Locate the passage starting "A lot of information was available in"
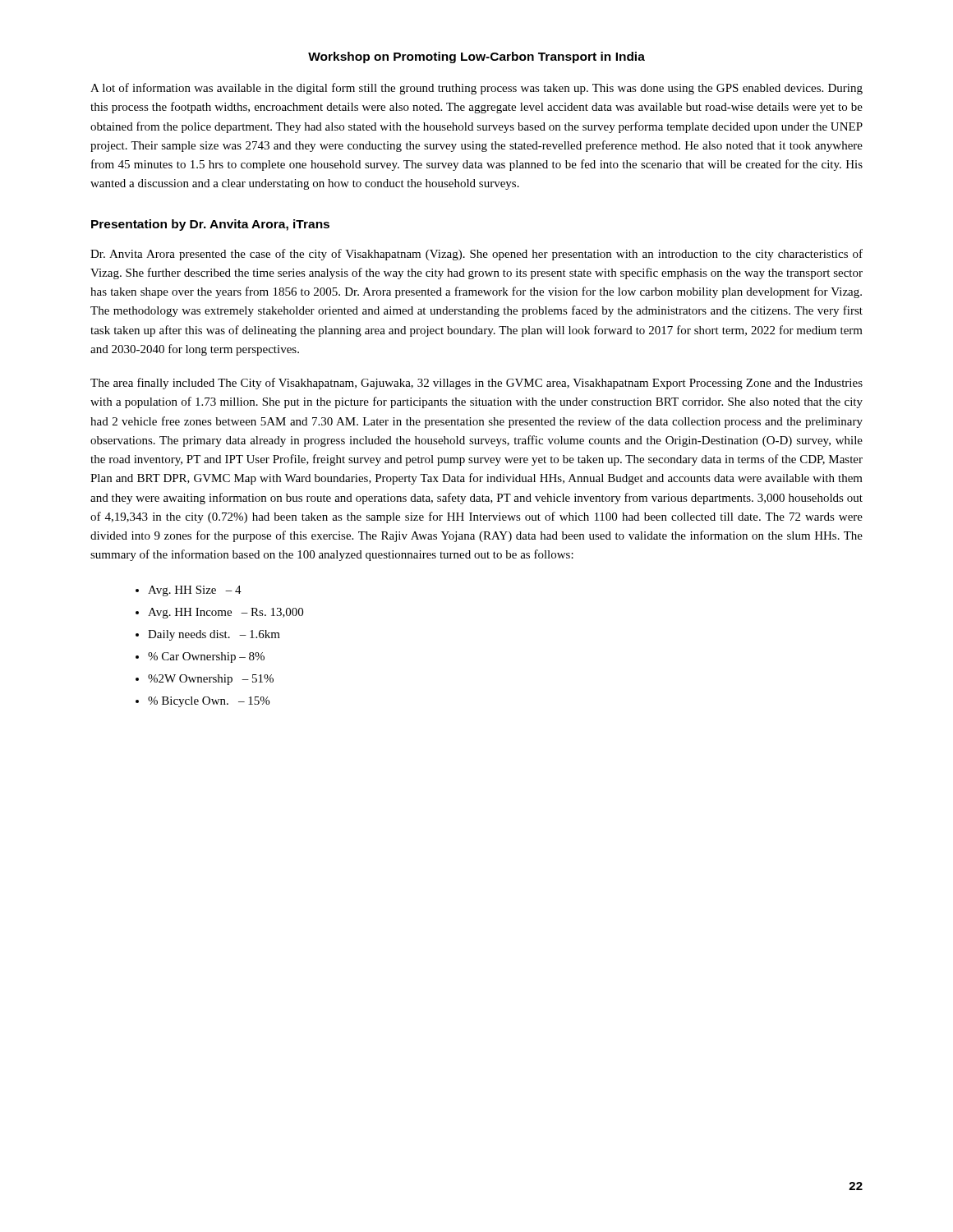Image resolution: width=953 pixels, height=1232 pixels. coord(476,136)
